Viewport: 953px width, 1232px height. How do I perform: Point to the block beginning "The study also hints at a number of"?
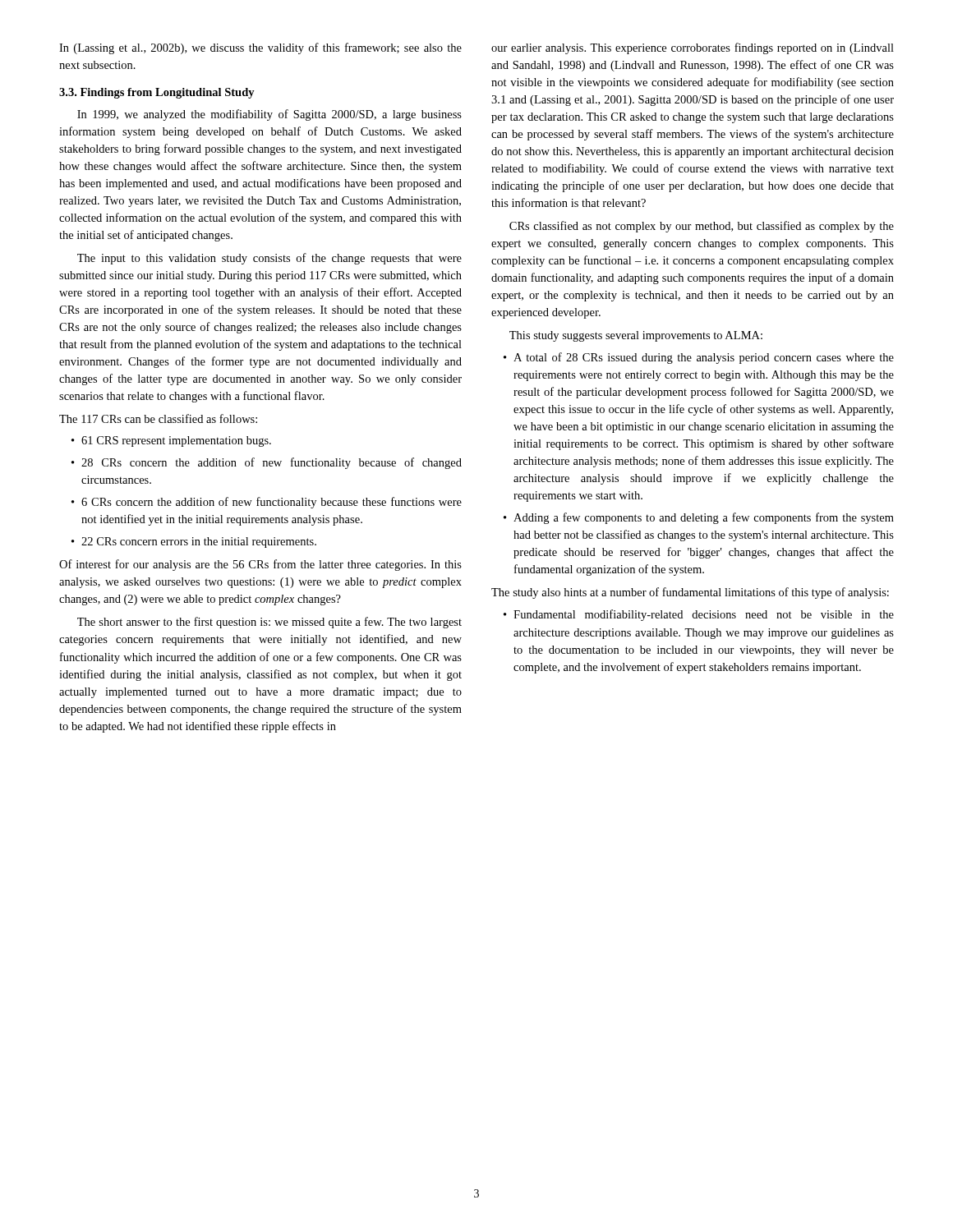pyautogui.click(x=693, y=593)
